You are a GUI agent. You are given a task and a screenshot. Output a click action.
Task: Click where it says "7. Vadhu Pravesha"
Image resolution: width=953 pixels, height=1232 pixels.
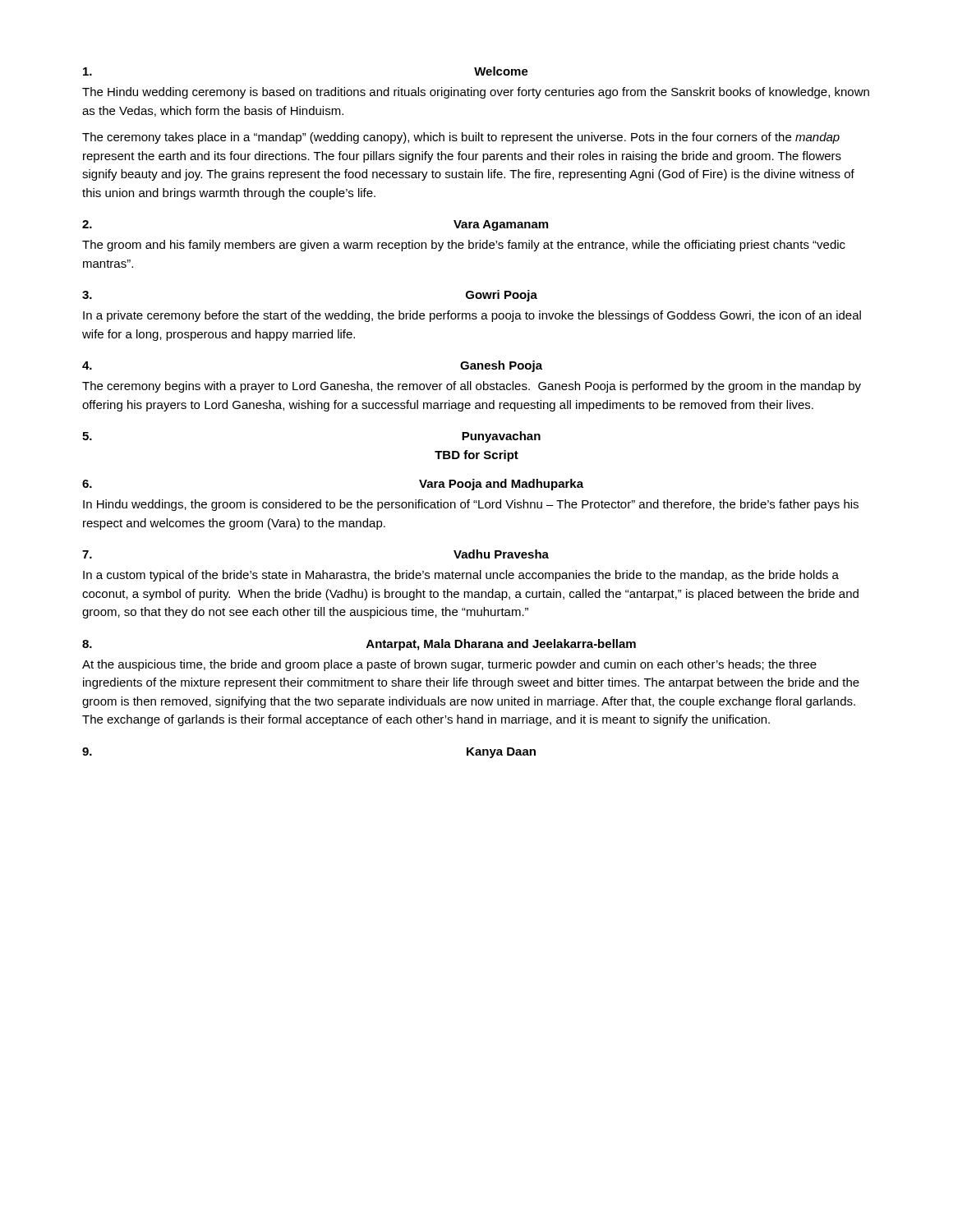coord(476,554)
